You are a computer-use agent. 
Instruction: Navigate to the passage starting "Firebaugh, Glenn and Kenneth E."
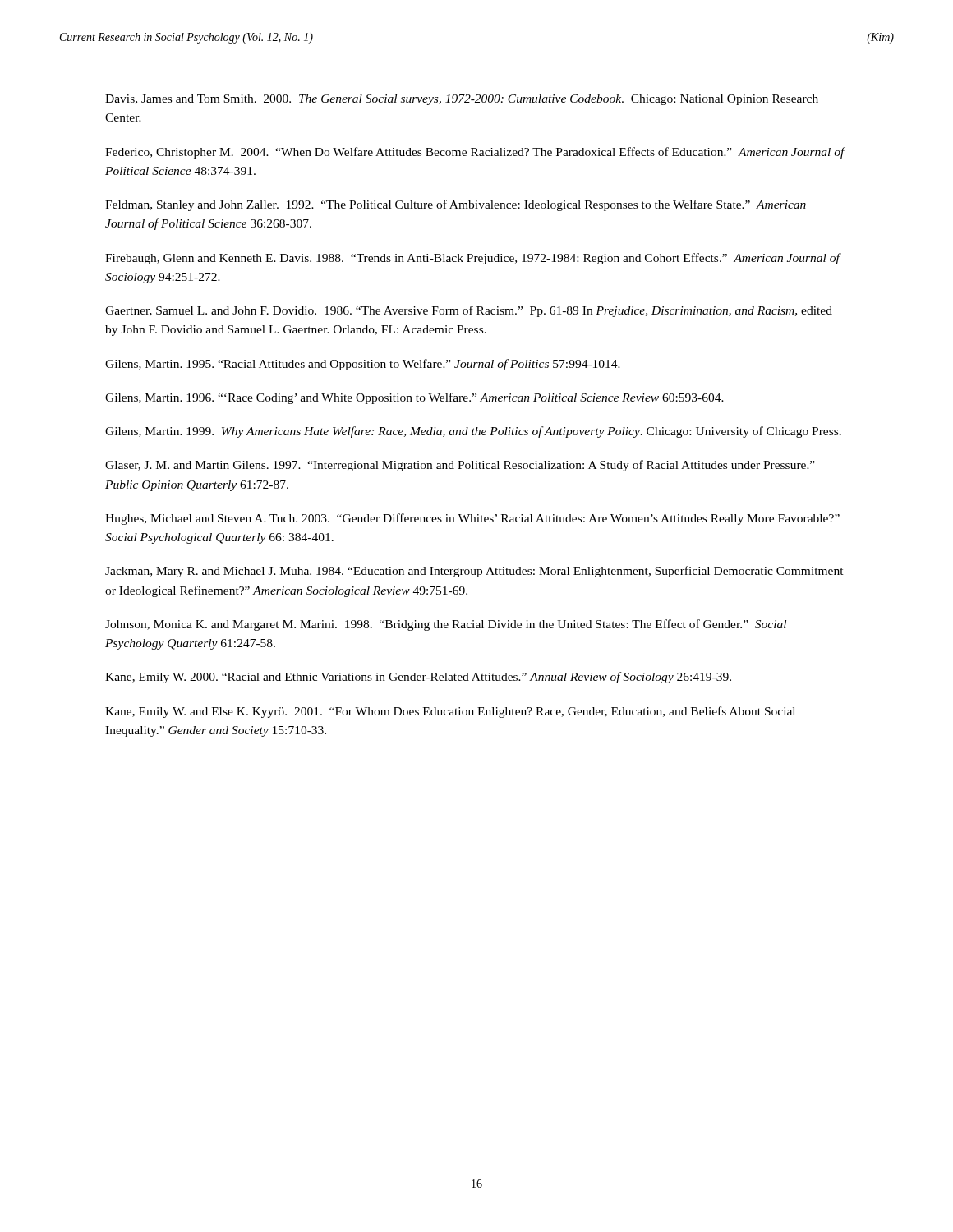point(472,267)
